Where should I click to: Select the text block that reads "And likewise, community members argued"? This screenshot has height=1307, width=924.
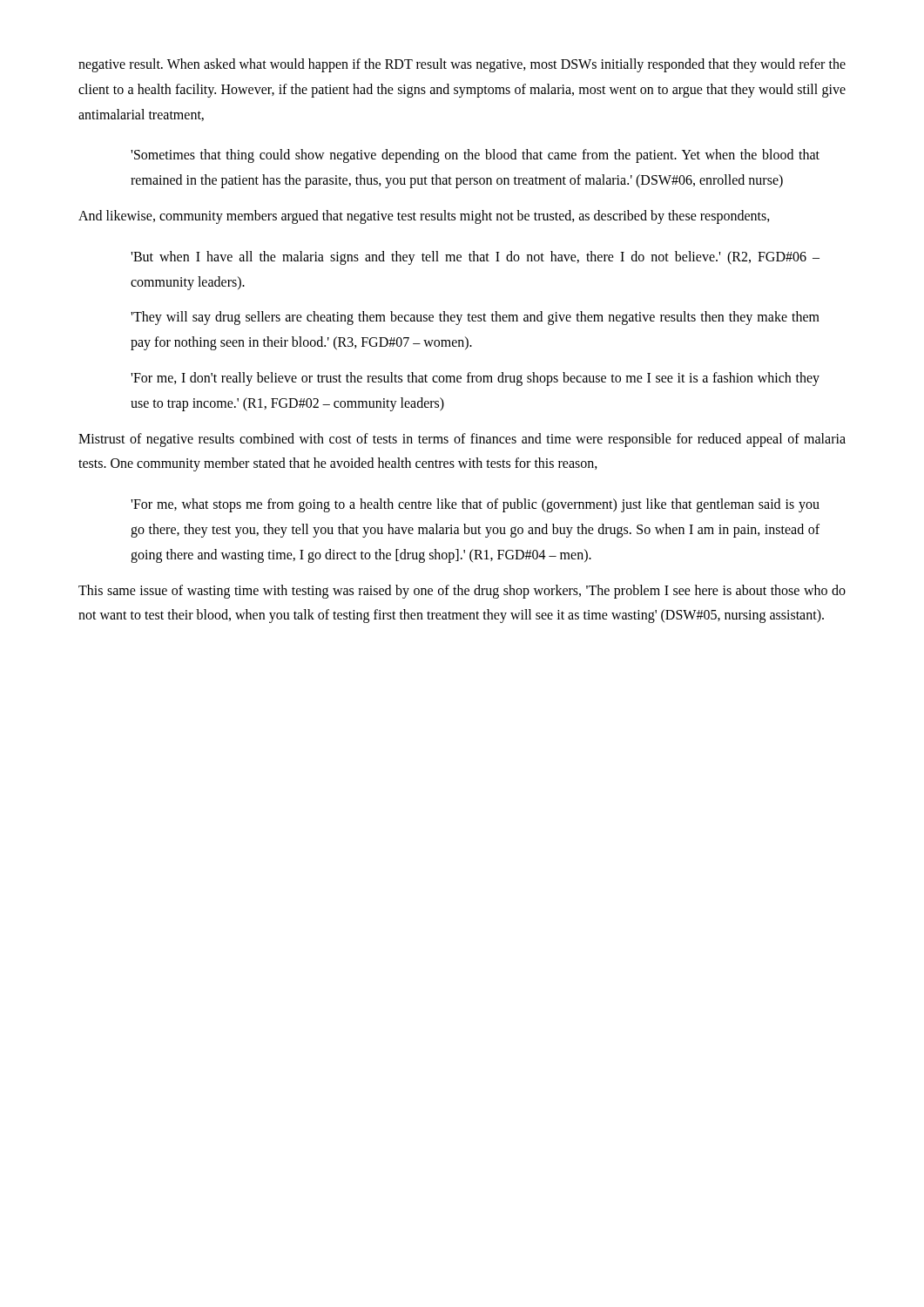(x=462, y=216)
